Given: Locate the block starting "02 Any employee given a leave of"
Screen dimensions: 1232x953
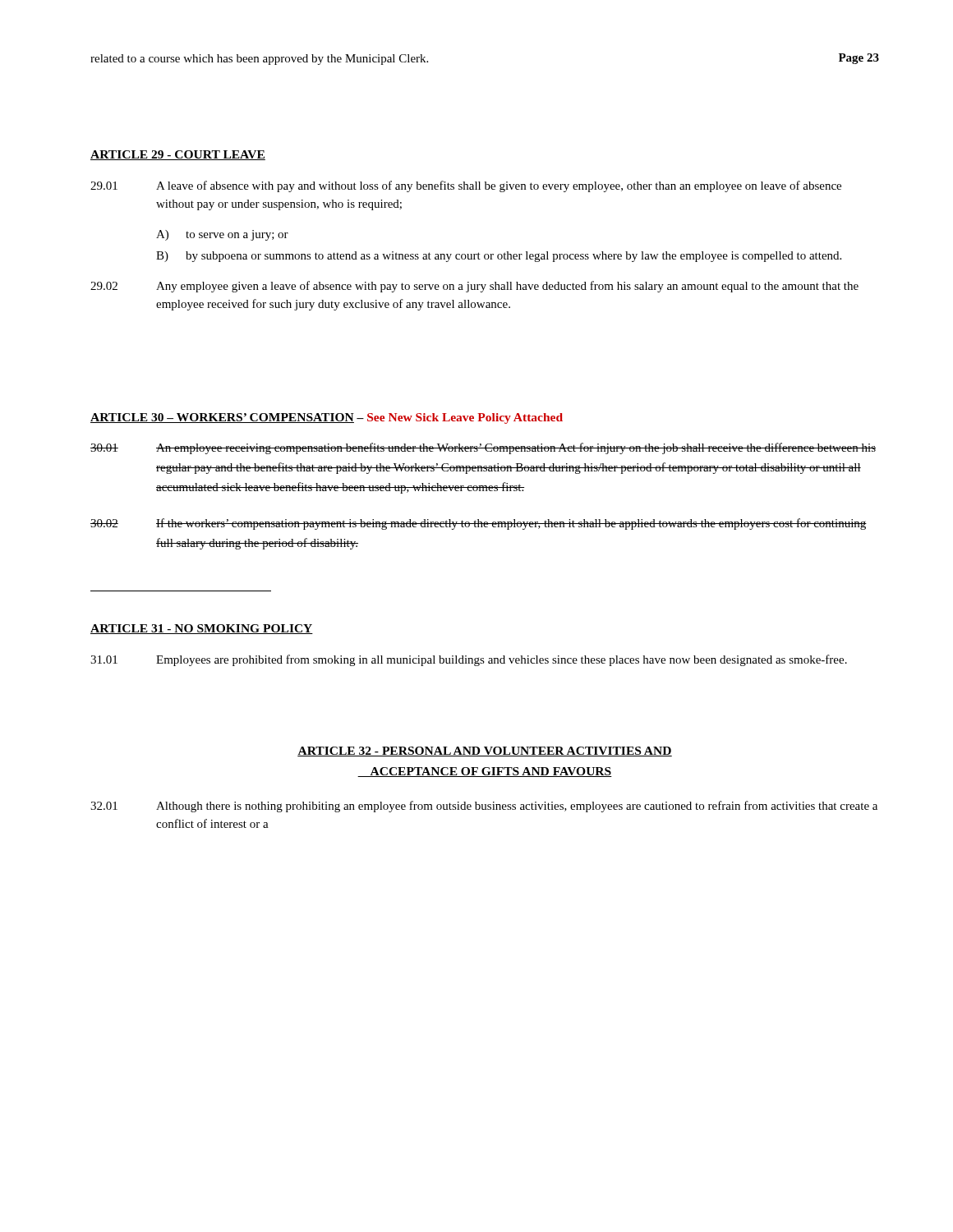Looking at the screenshot, I should [x=485, y=295].
